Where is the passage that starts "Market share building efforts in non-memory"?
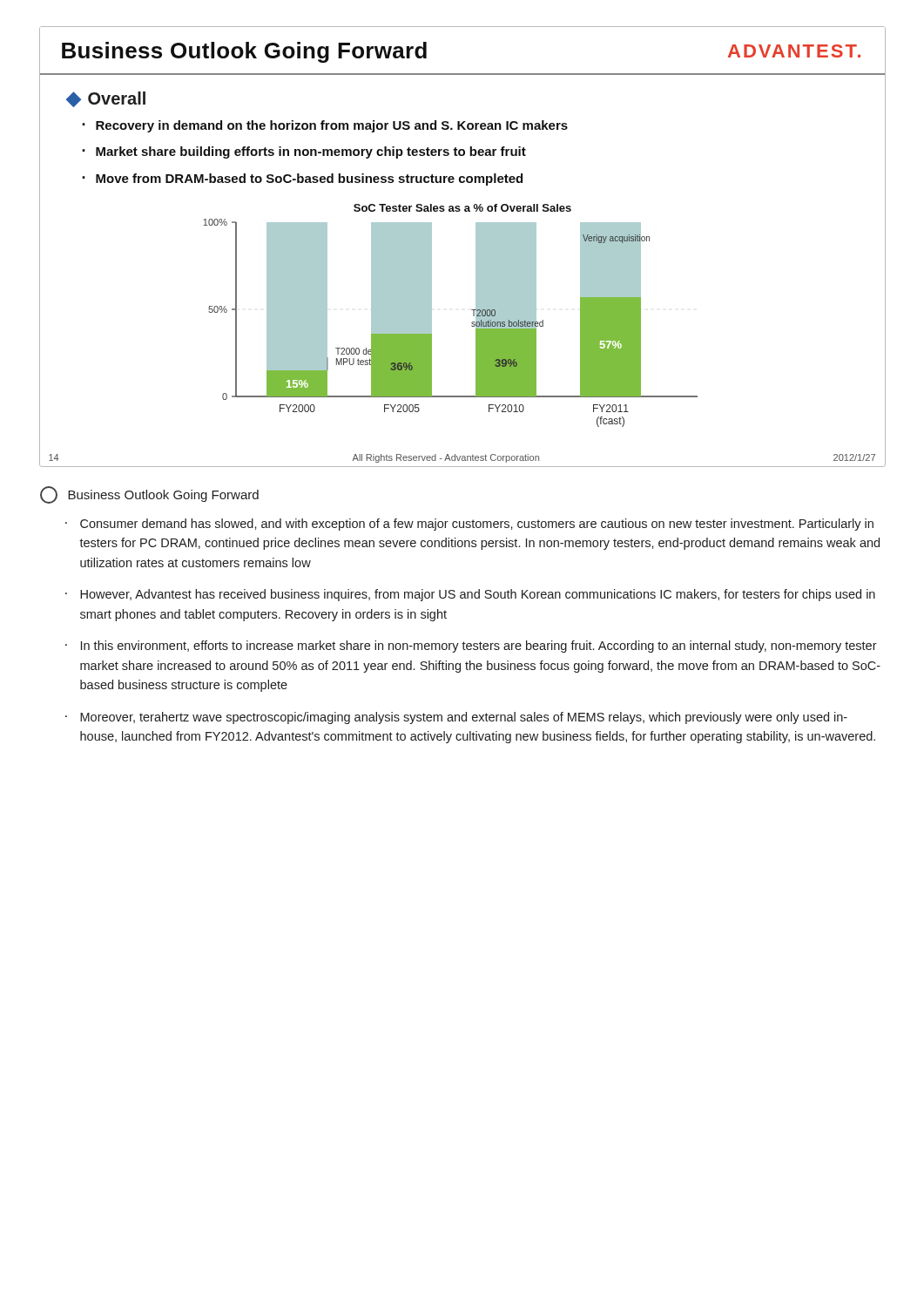 point(311,151)
